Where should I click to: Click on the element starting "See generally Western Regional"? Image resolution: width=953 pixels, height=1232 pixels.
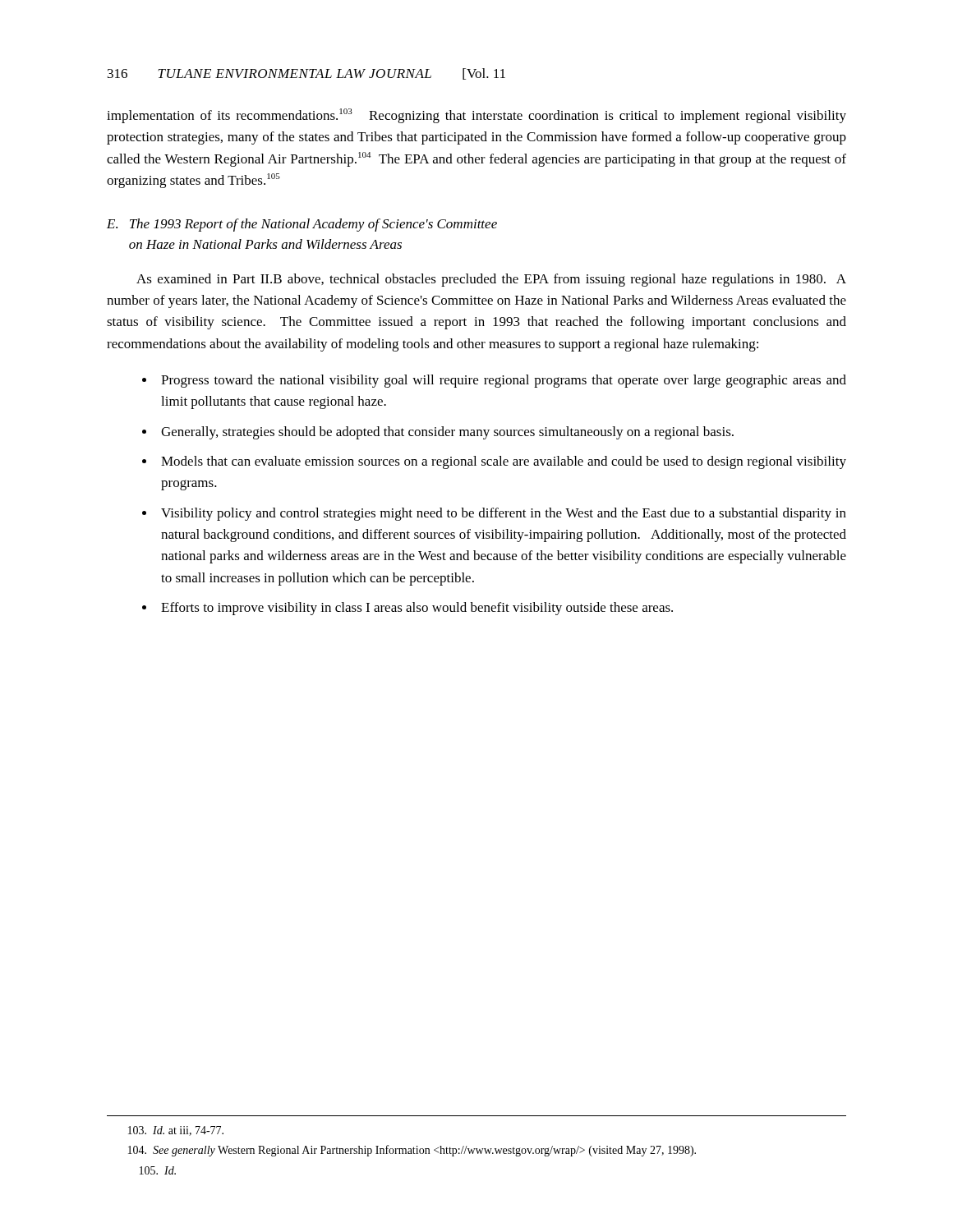(402, 1151)
